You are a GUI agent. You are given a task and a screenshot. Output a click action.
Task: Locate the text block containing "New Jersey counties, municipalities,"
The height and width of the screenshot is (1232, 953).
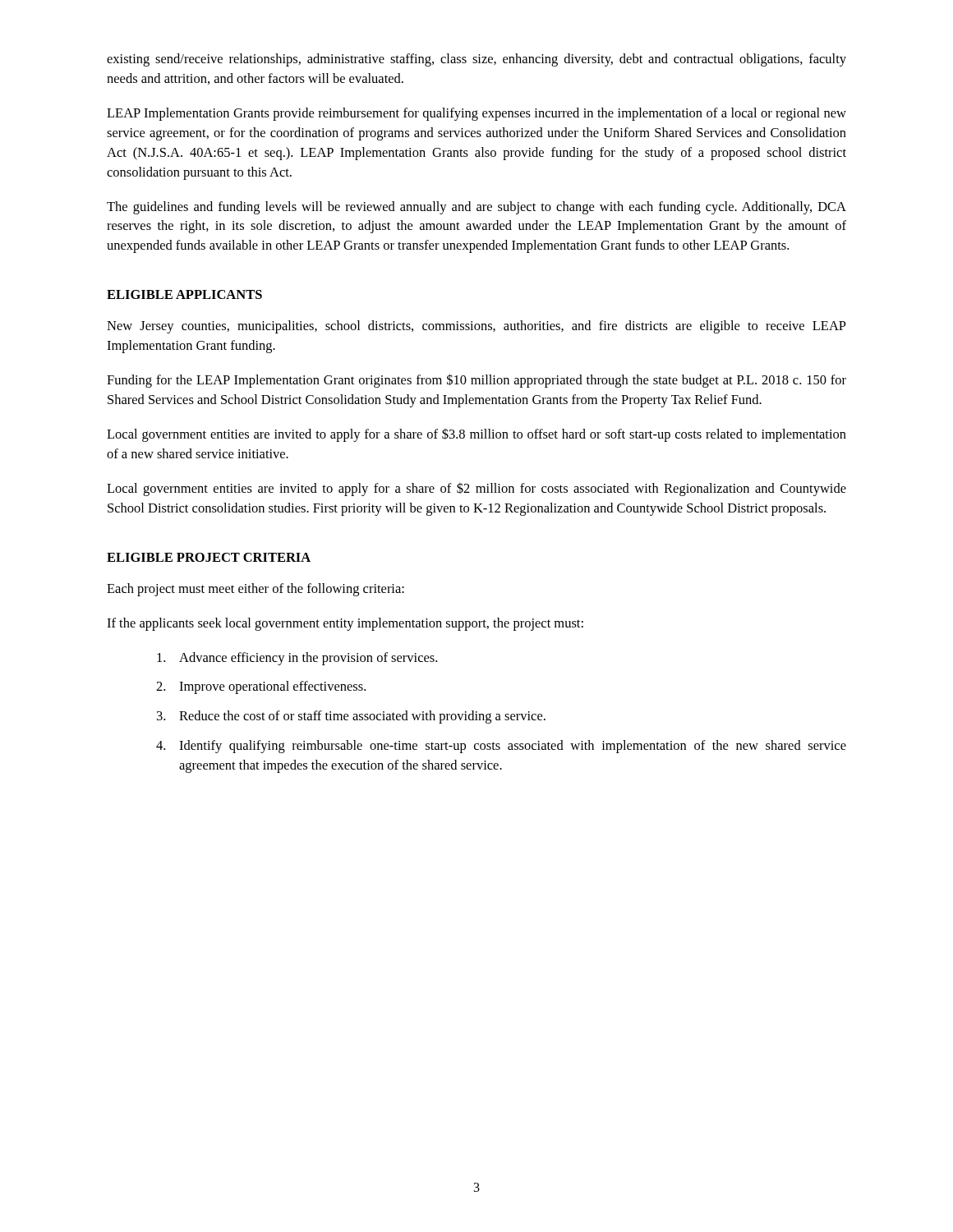(x=476, y=336)
